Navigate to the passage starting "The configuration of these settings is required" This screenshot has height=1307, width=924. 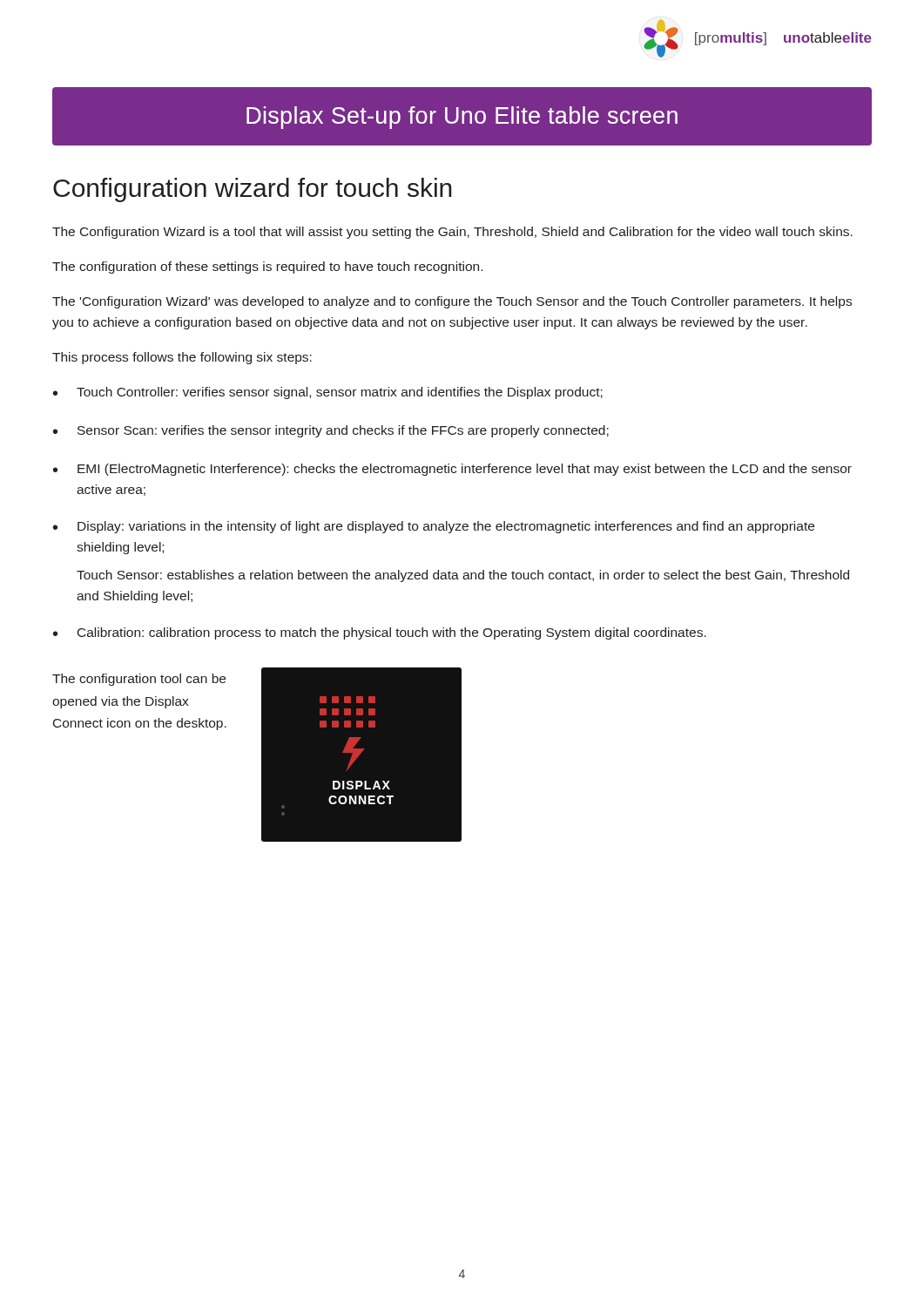point(268,266)
